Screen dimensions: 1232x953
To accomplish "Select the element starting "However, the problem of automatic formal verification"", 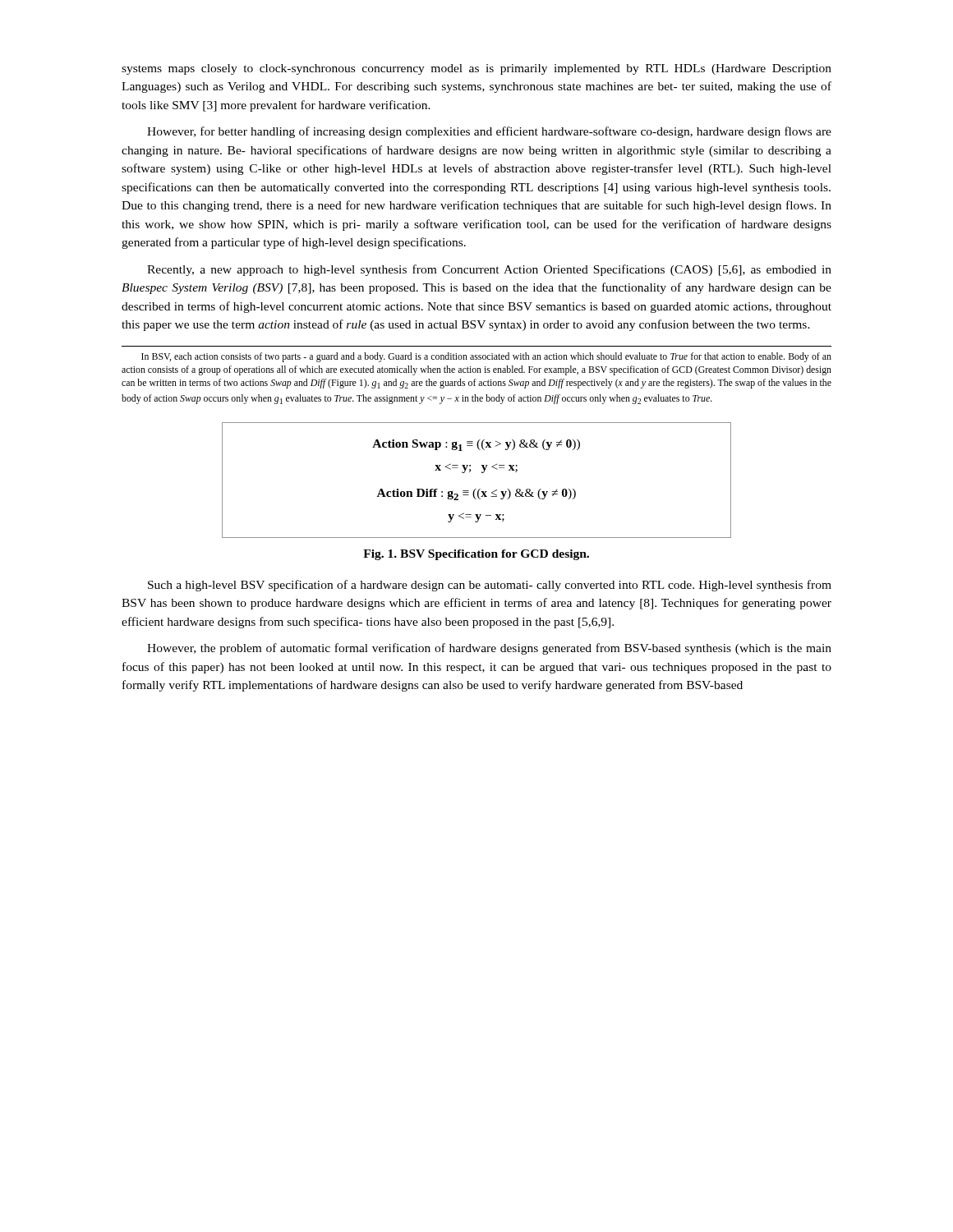I will click(476, 667).
